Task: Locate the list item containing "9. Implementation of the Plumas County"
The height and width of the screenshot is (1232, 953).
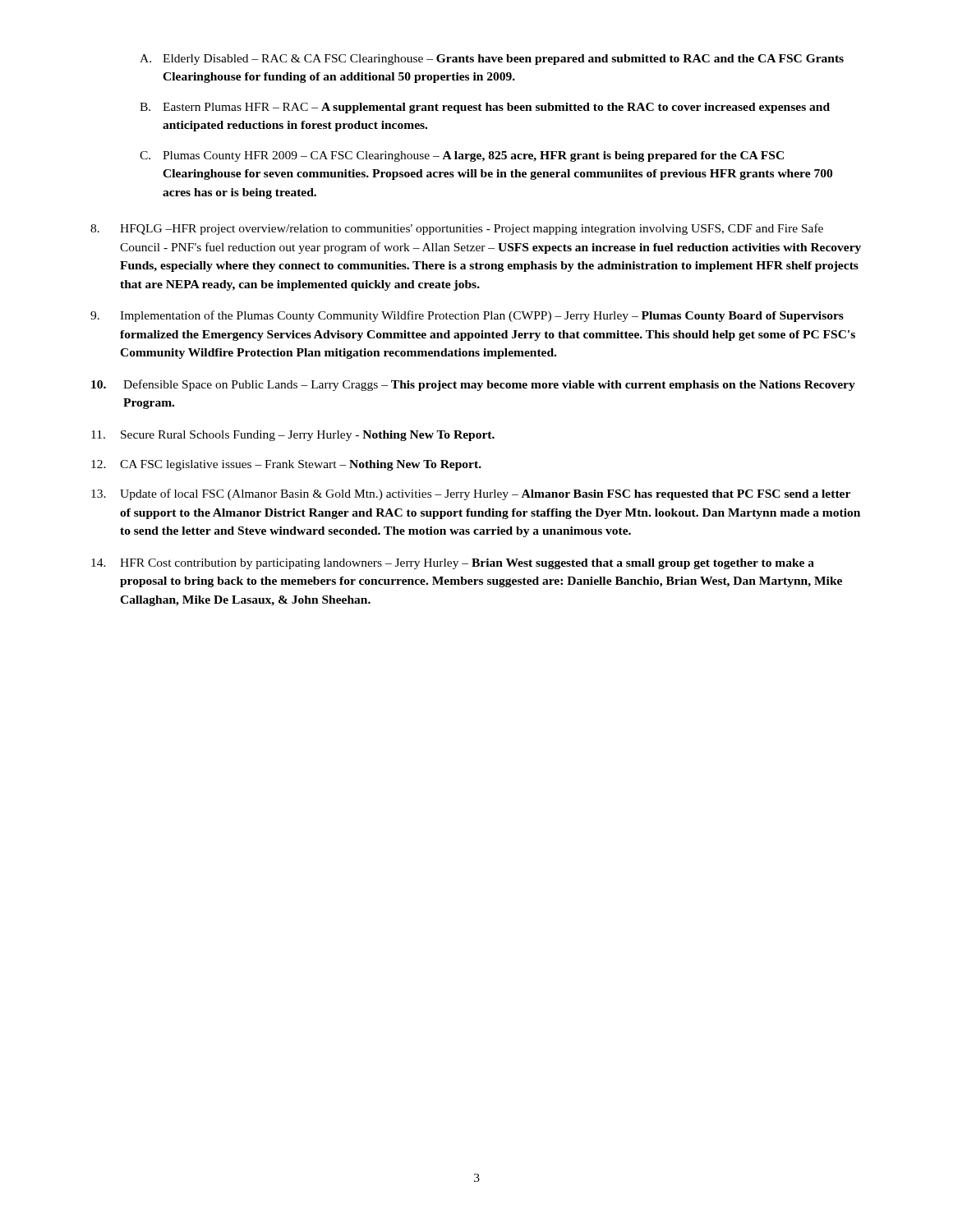Action: tap(476, 334)
